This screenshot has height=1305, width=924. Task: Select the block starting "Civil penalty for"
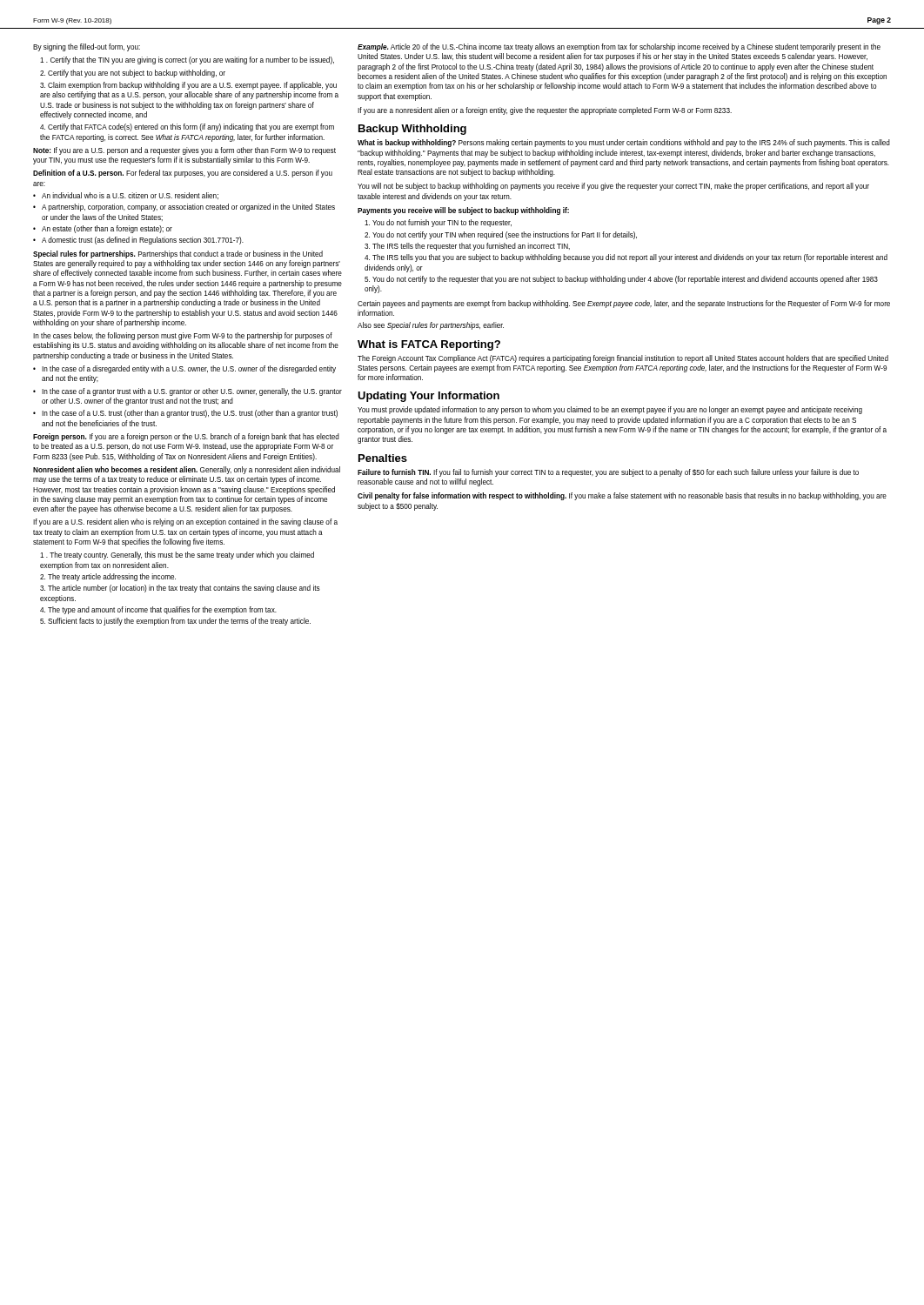coord(622,502)
